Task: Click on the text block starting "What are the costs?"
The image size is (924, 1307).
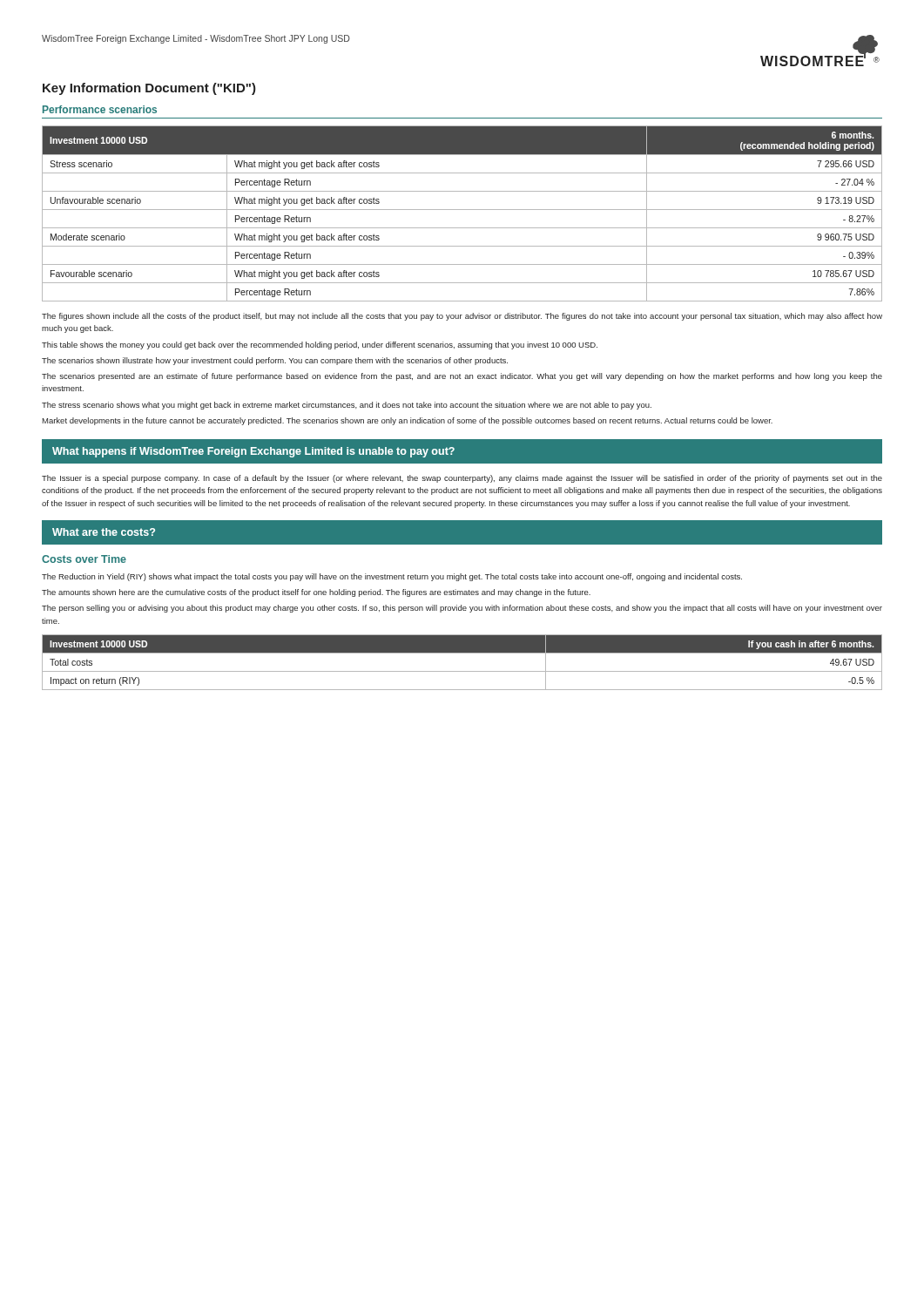Action: pos(104,532)
